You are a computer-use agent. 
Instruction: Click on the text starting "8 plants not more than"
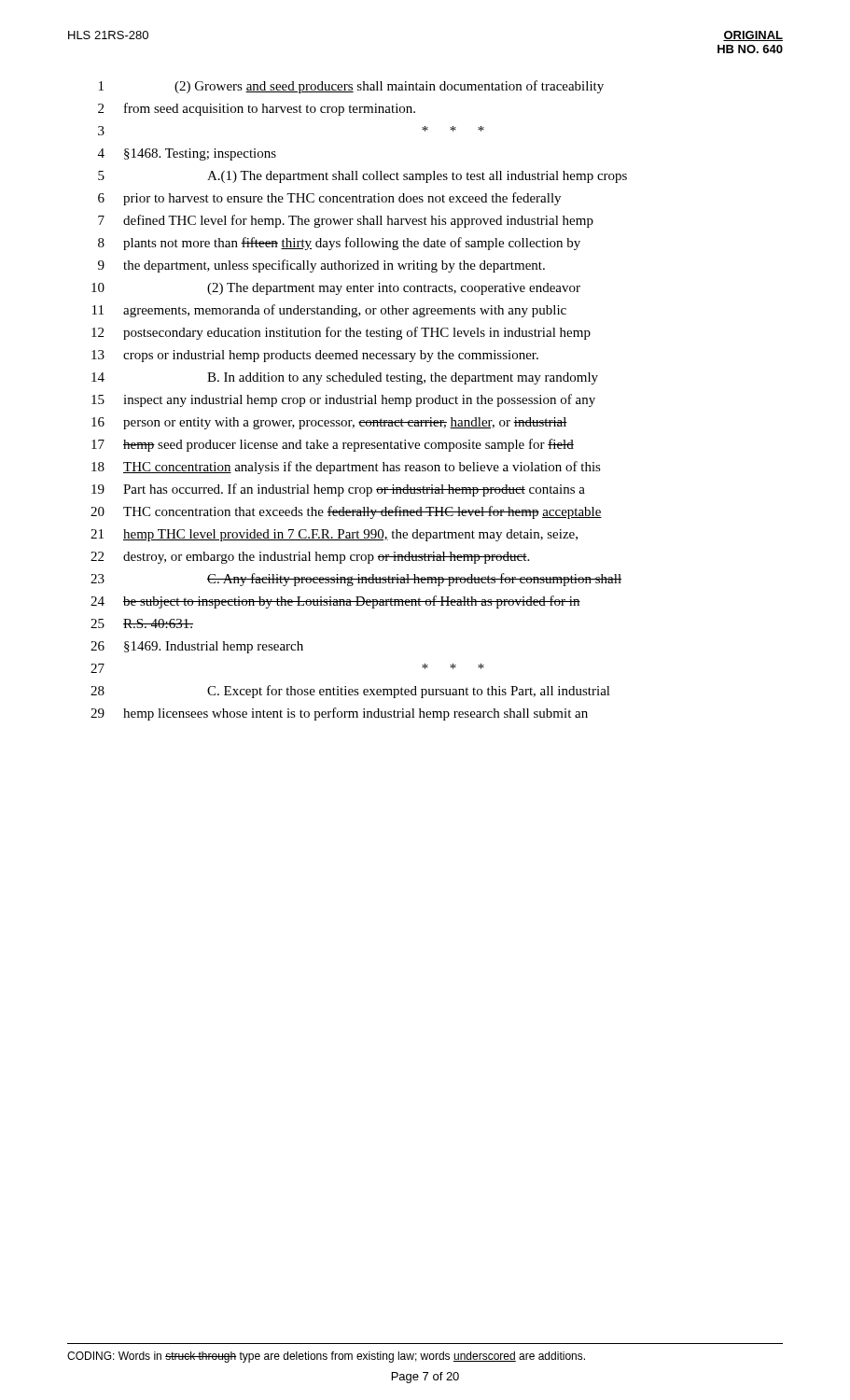(425, 243)
